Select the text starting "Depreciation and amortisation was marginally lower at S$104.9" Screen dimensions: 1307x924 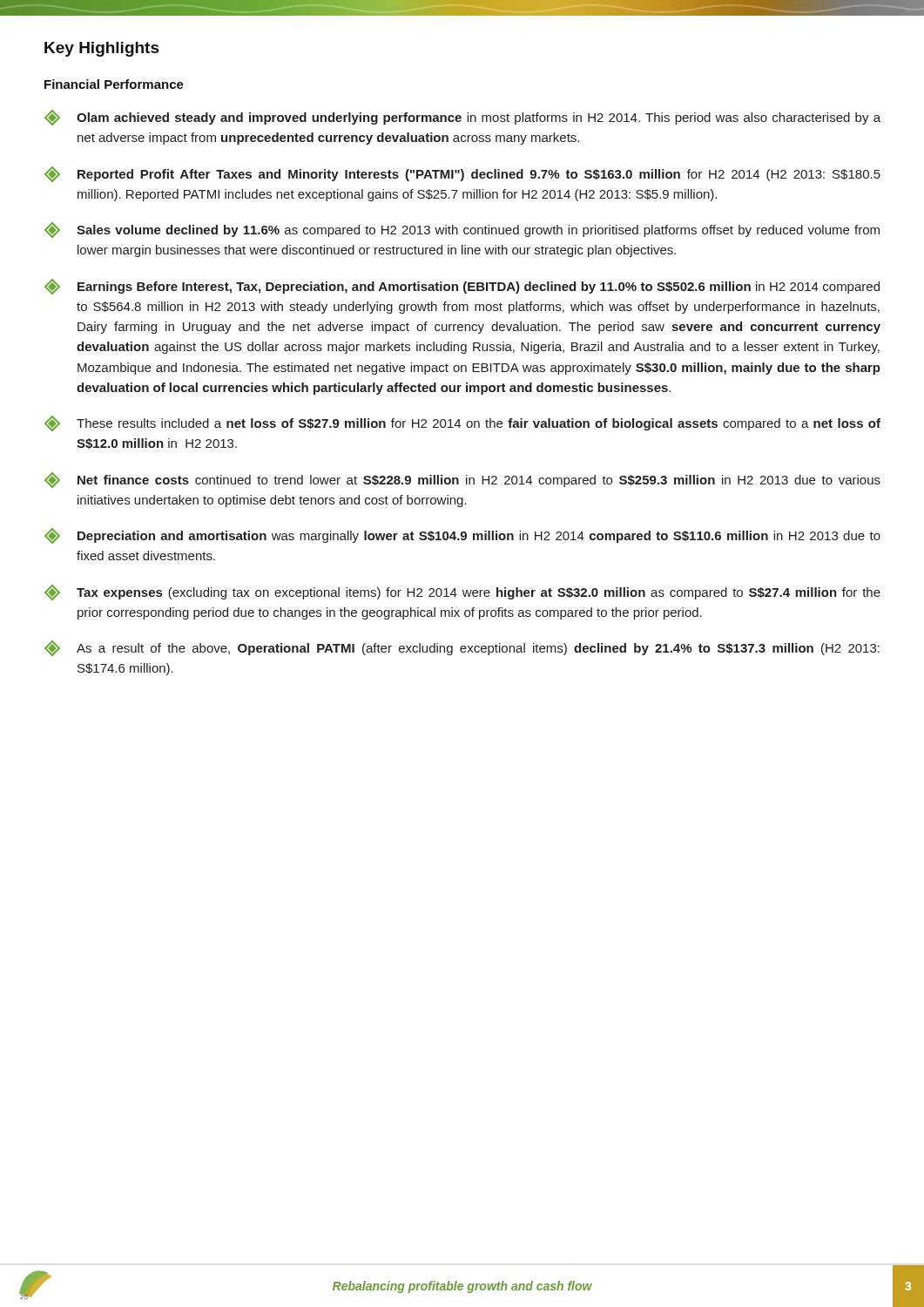click(462, 546)
